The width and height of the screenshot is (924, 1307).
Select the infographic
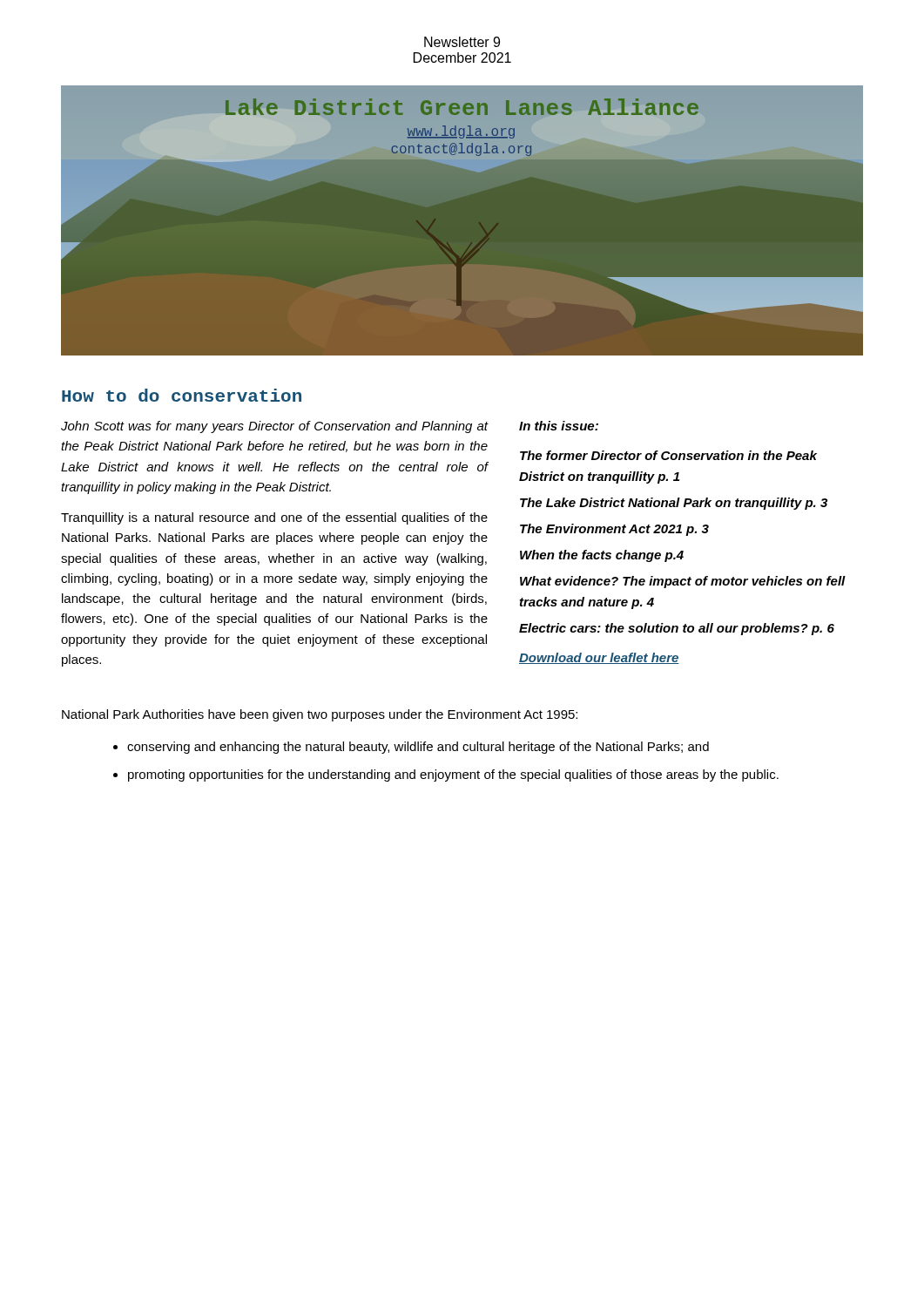tap(462, 220)
